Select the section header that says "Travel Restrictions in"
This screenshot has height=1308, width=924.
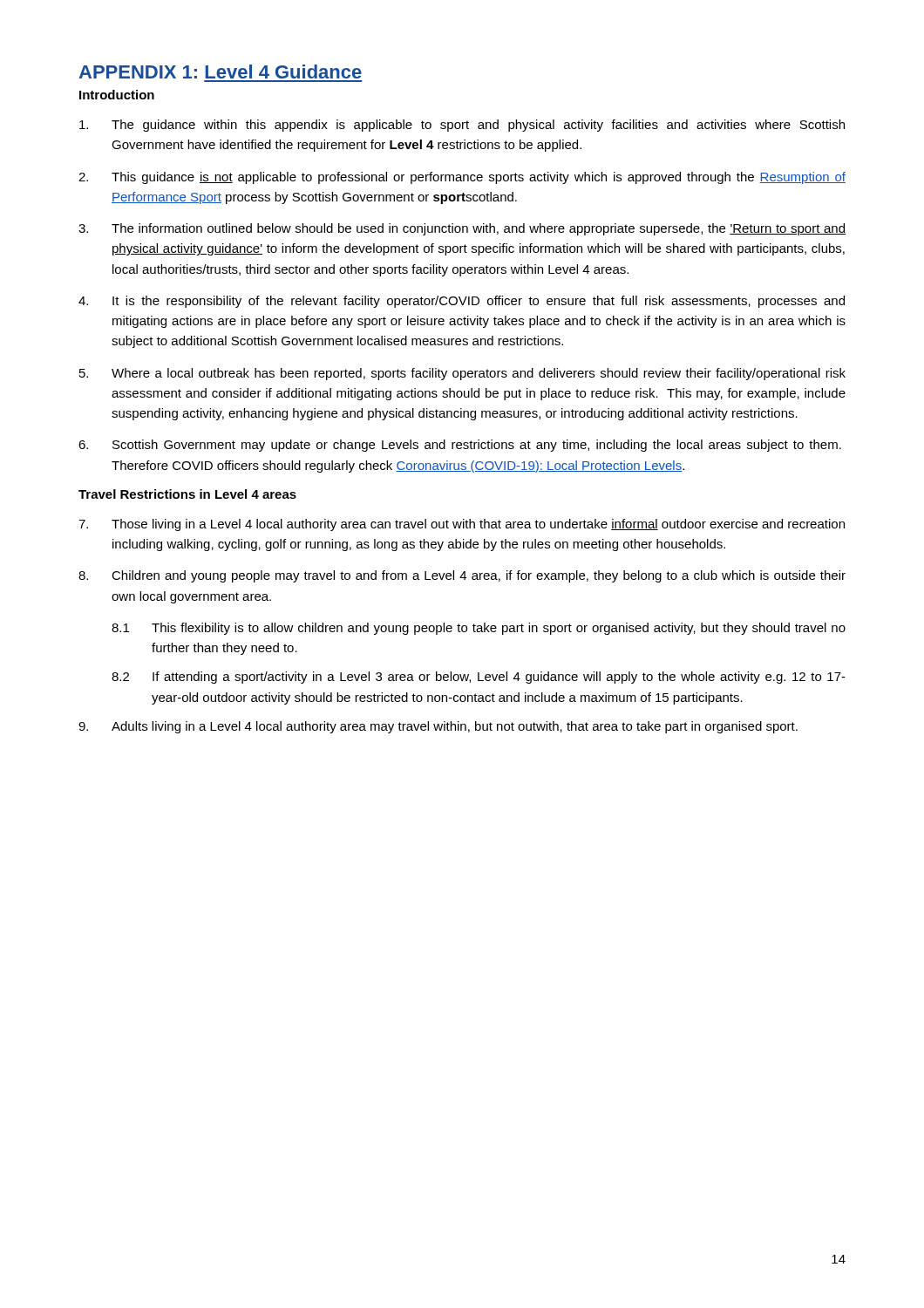[187, 494]
